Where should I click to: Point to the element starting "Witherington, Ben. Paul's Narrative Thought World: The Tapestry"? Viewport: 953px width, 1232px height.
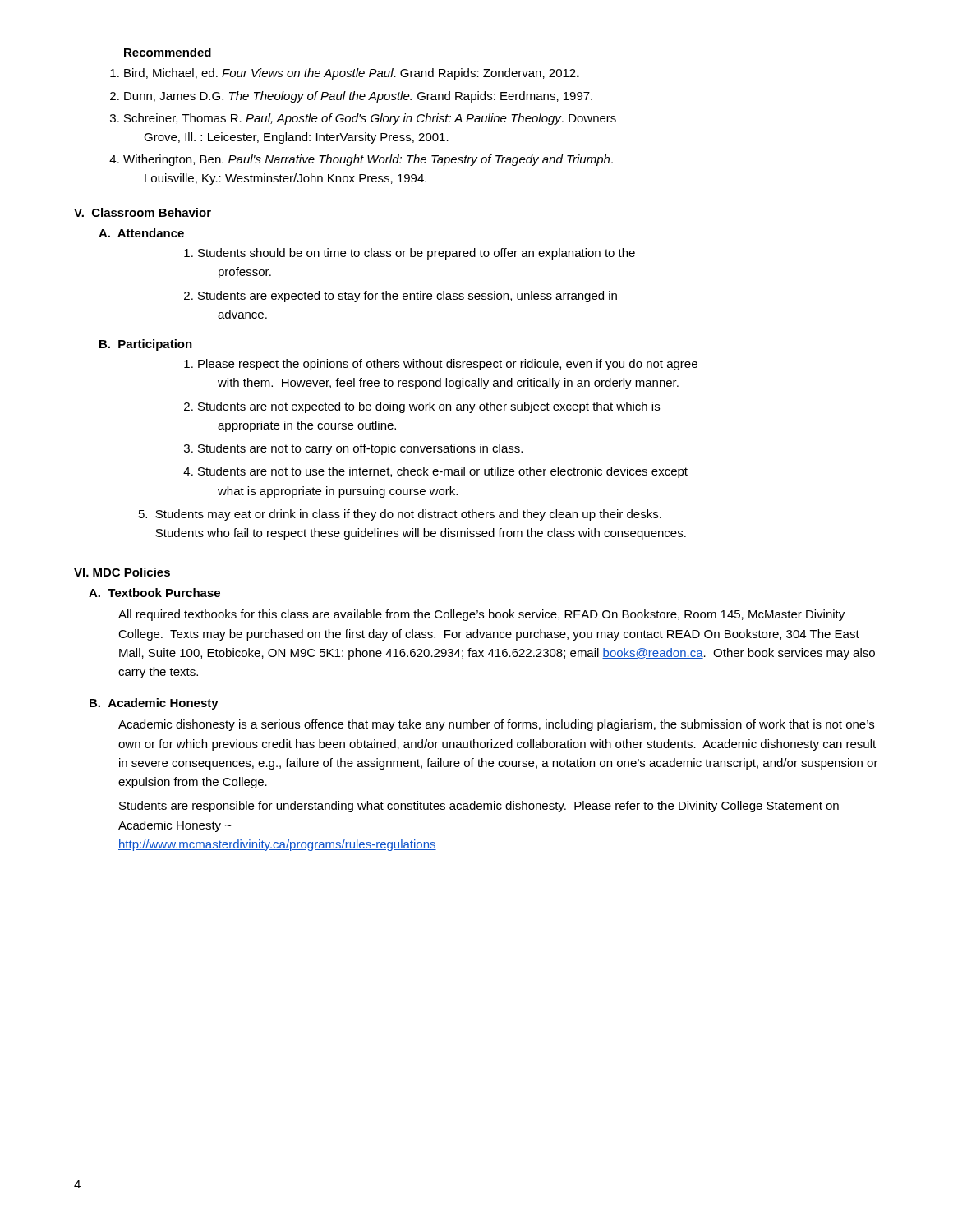tap(501, 169)
